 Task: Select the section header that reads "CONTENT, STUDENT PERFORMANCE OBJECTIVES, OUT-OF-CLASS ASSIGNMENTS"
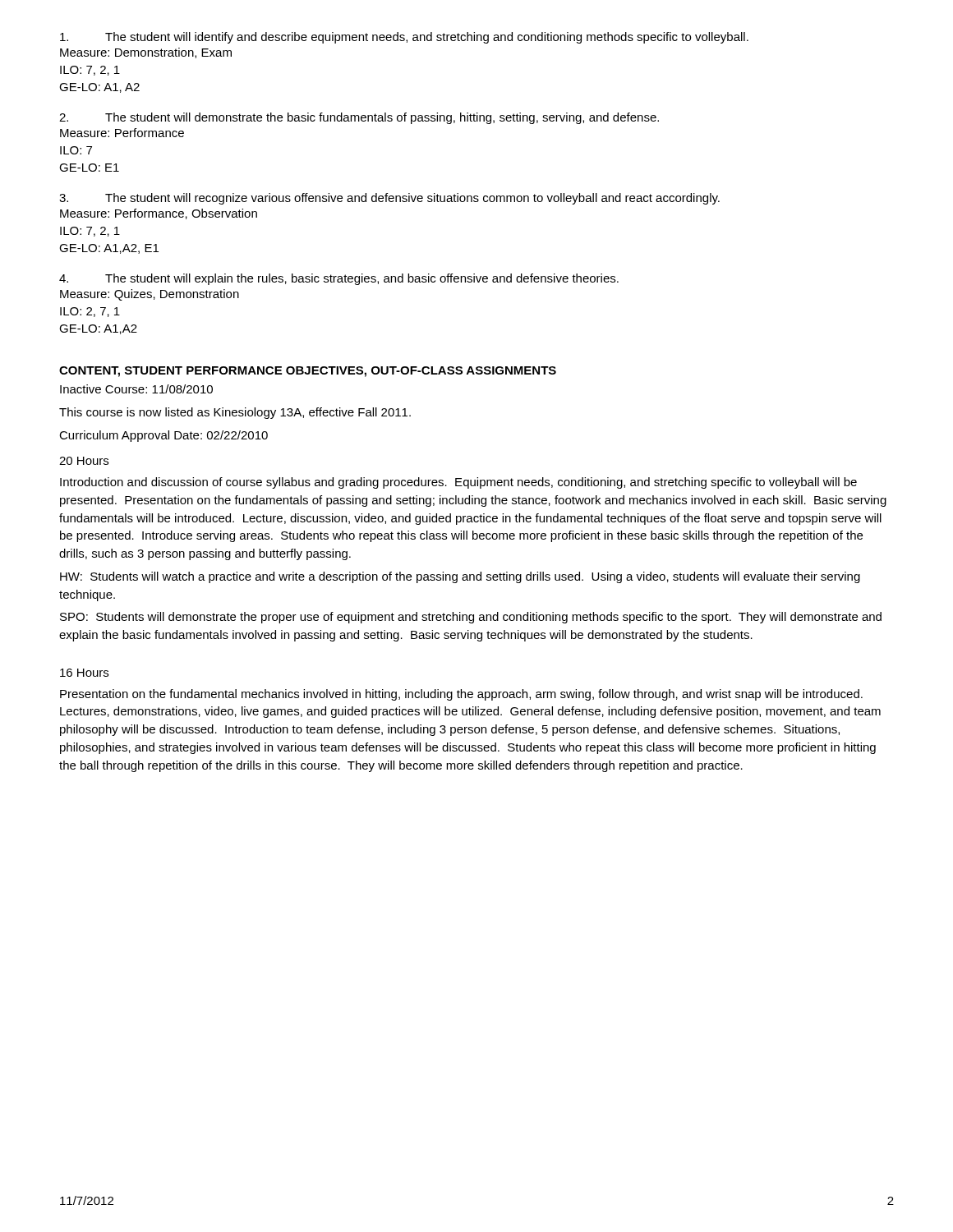pyautogui.click(x=308, y=370)
